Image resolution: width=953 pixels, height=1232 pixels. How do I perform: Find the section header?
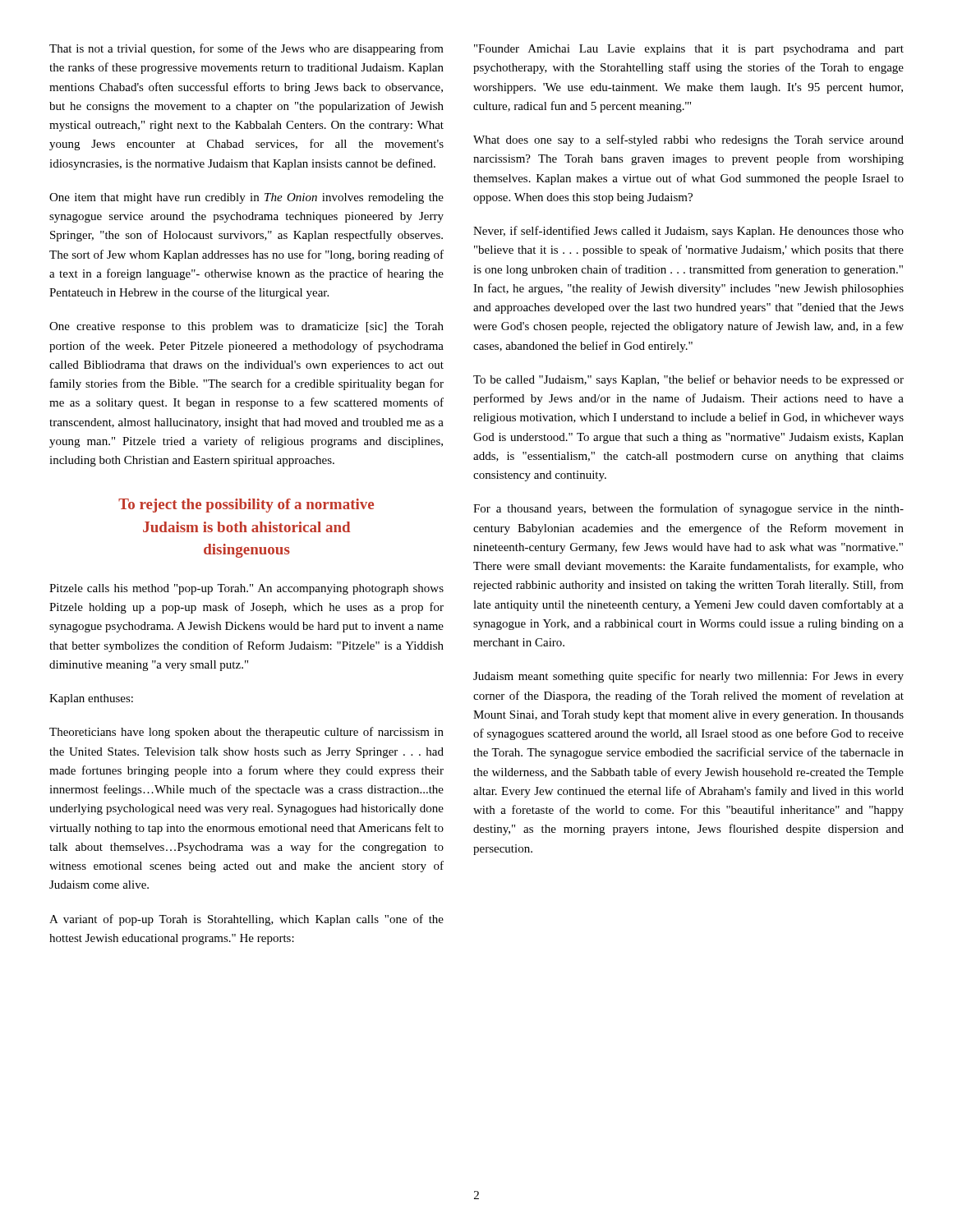click(246, 527)
